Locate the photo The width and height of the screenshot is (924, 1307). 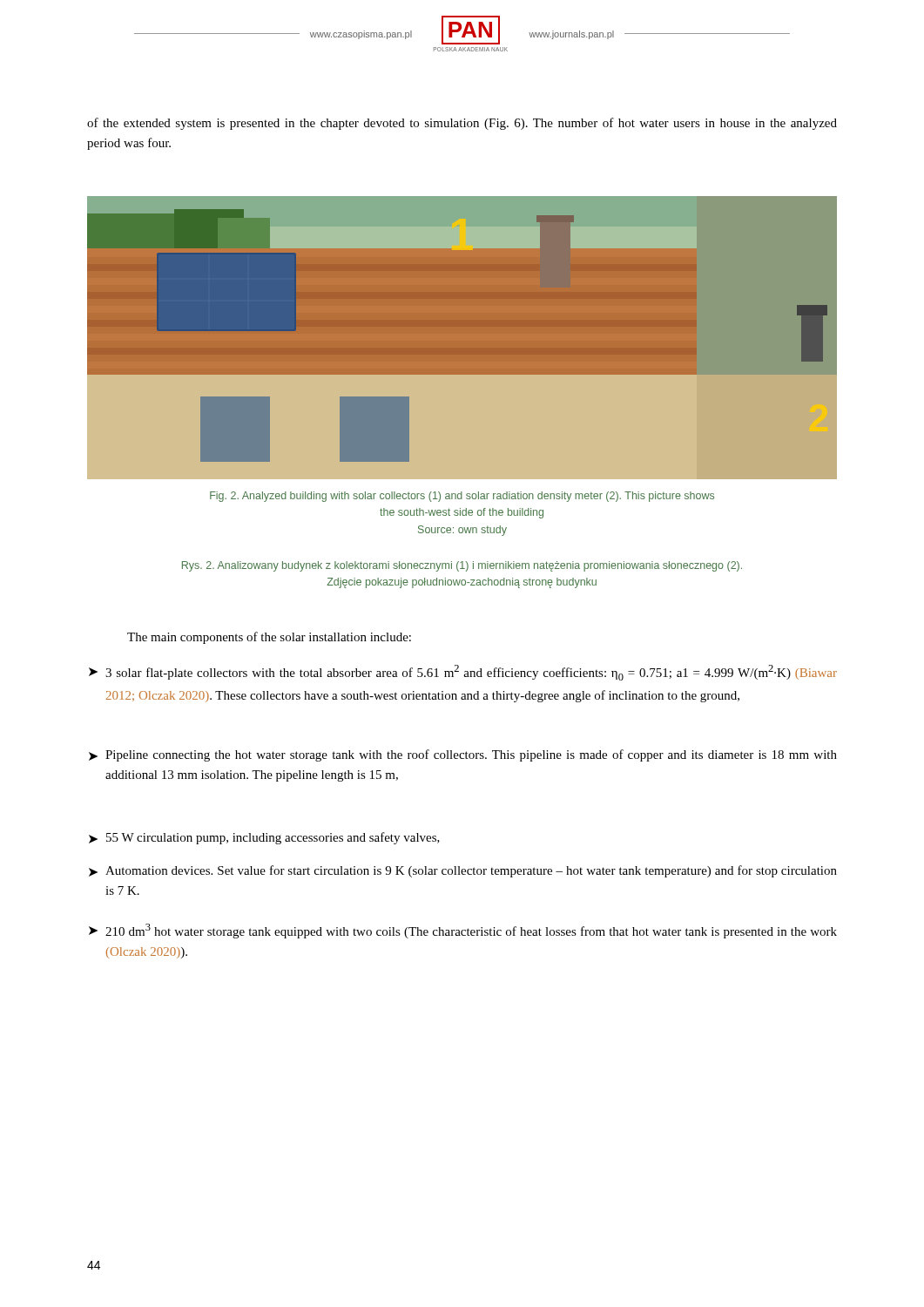[x=462, y=338]
